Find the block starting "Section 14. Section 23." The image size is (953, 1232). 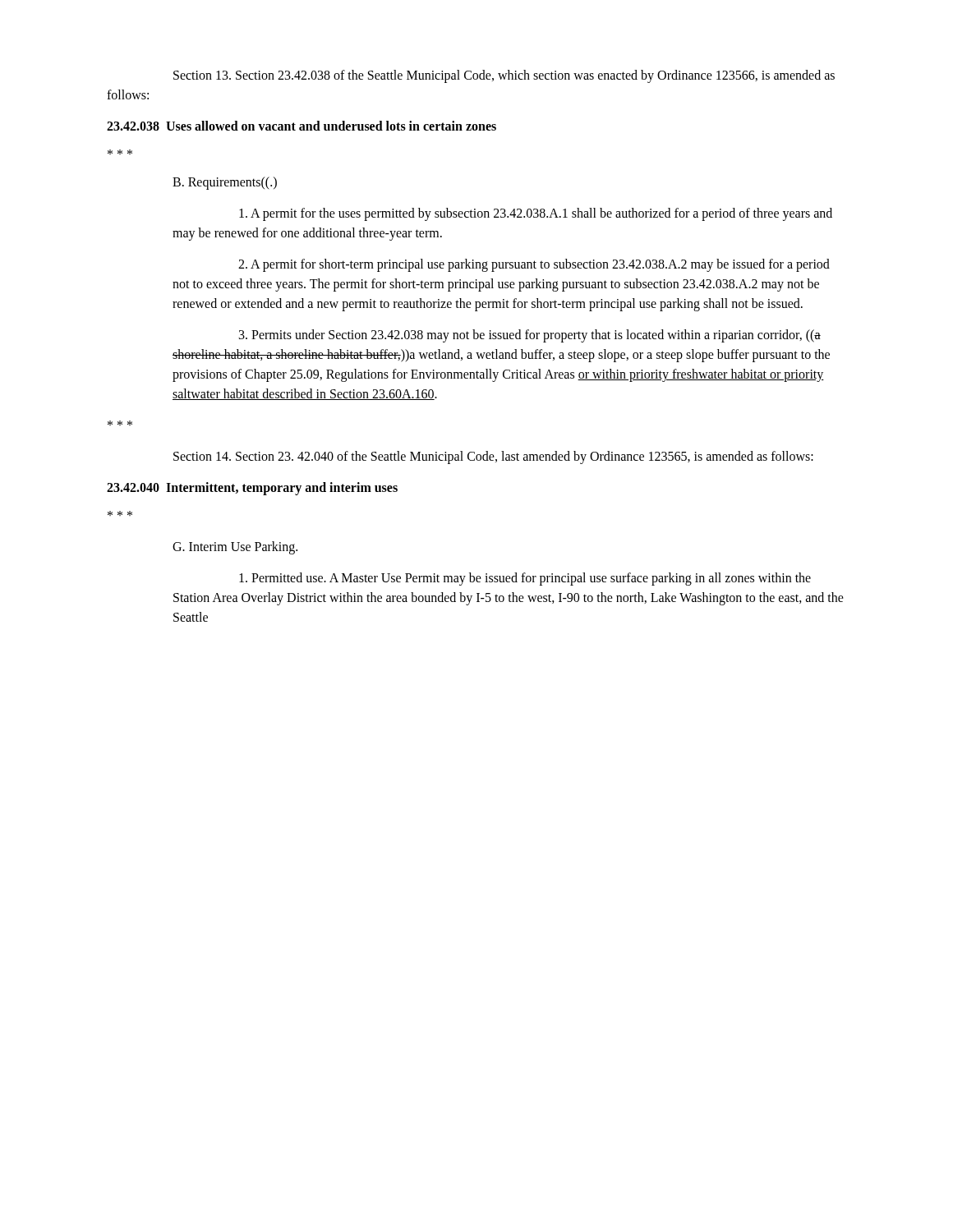point(476,457)
